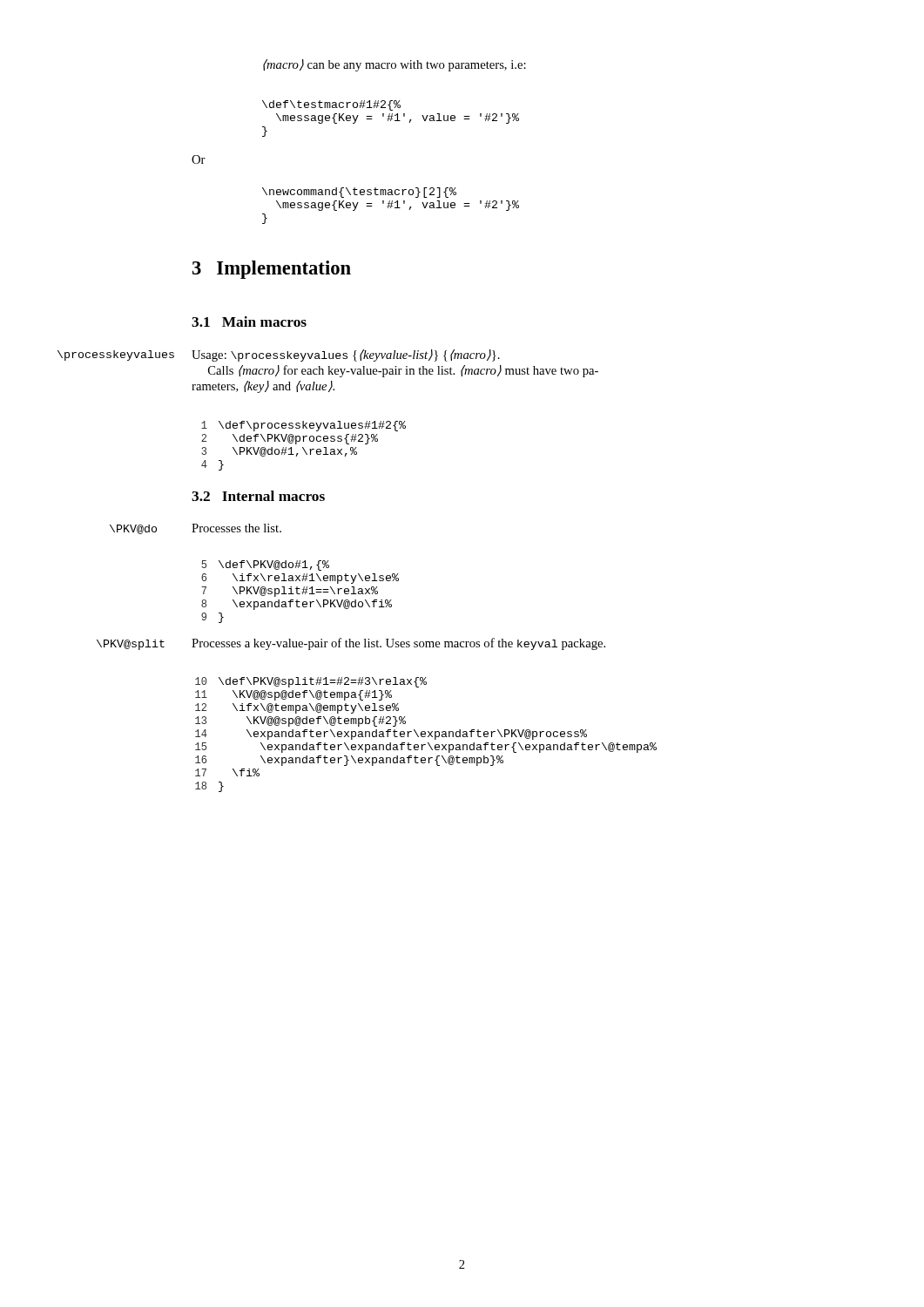Screen dimensions: 1307x924
Task: Where does it say "3.2 Internal macros"?
Action: (x=258, y=497)
